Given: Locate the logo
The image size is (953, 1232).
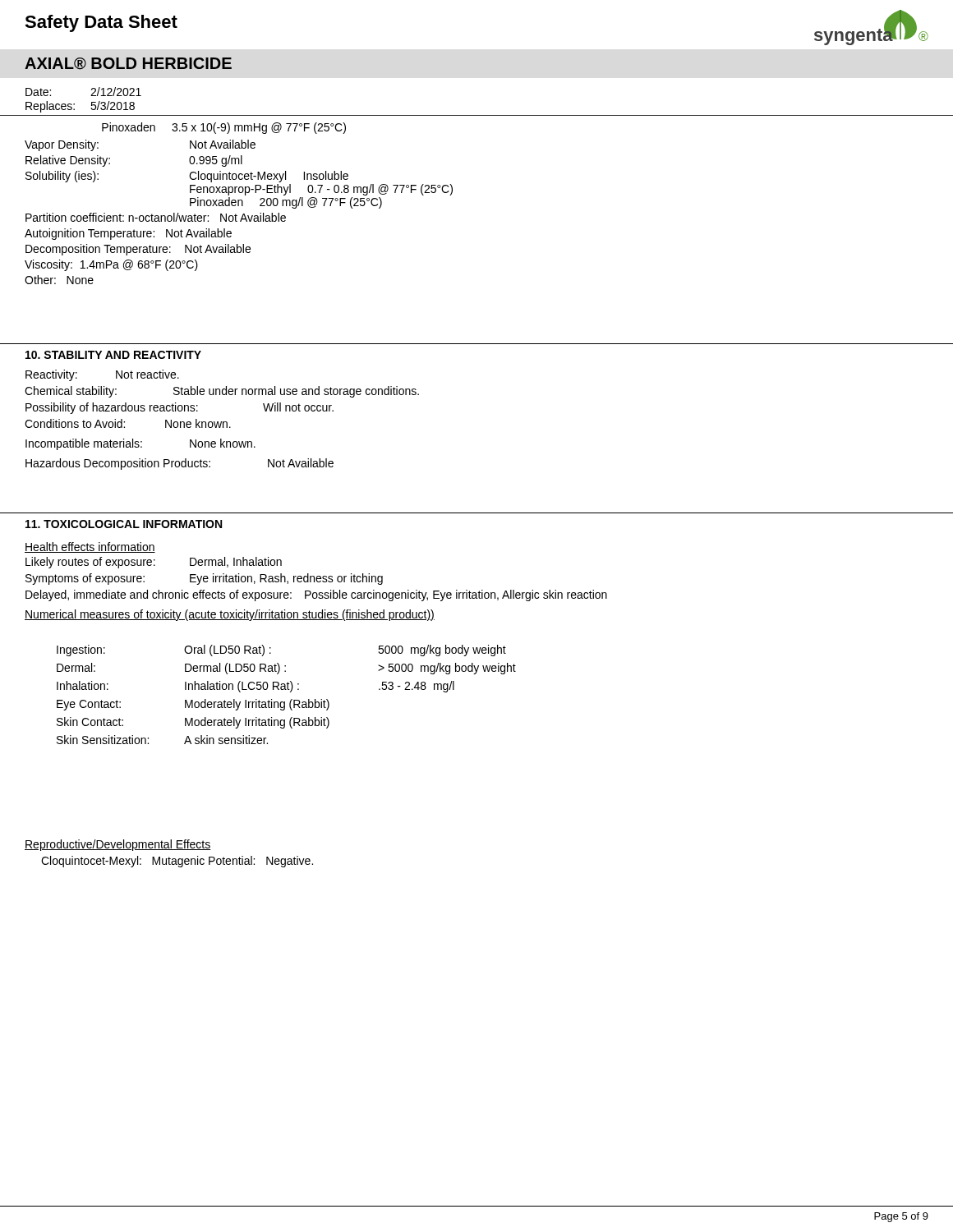Looking at the screenshot, I should coord(871,30).
